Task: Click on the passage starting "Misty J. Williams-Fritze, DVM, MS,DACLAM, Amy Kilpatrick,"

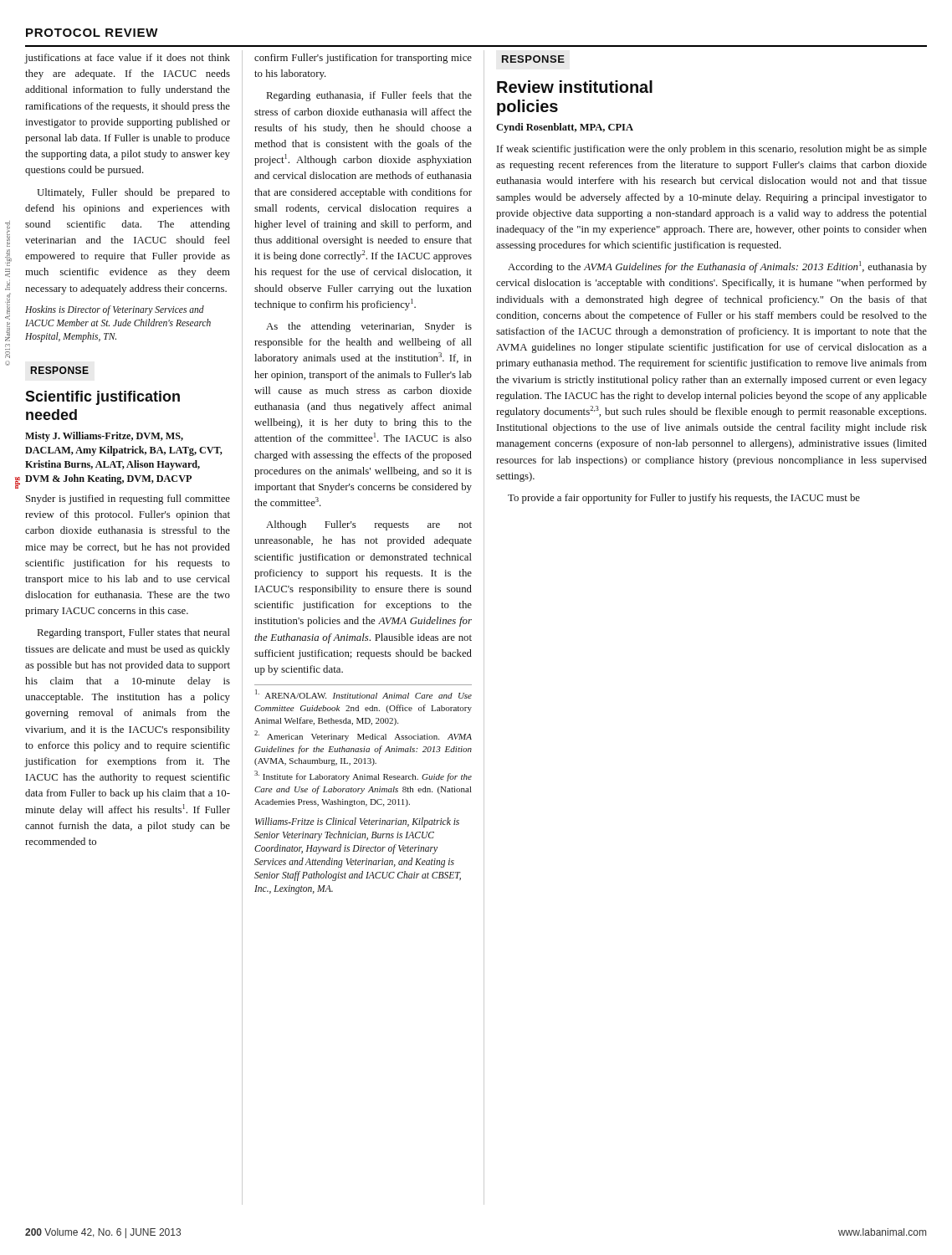Action: [x=124, y=457]
